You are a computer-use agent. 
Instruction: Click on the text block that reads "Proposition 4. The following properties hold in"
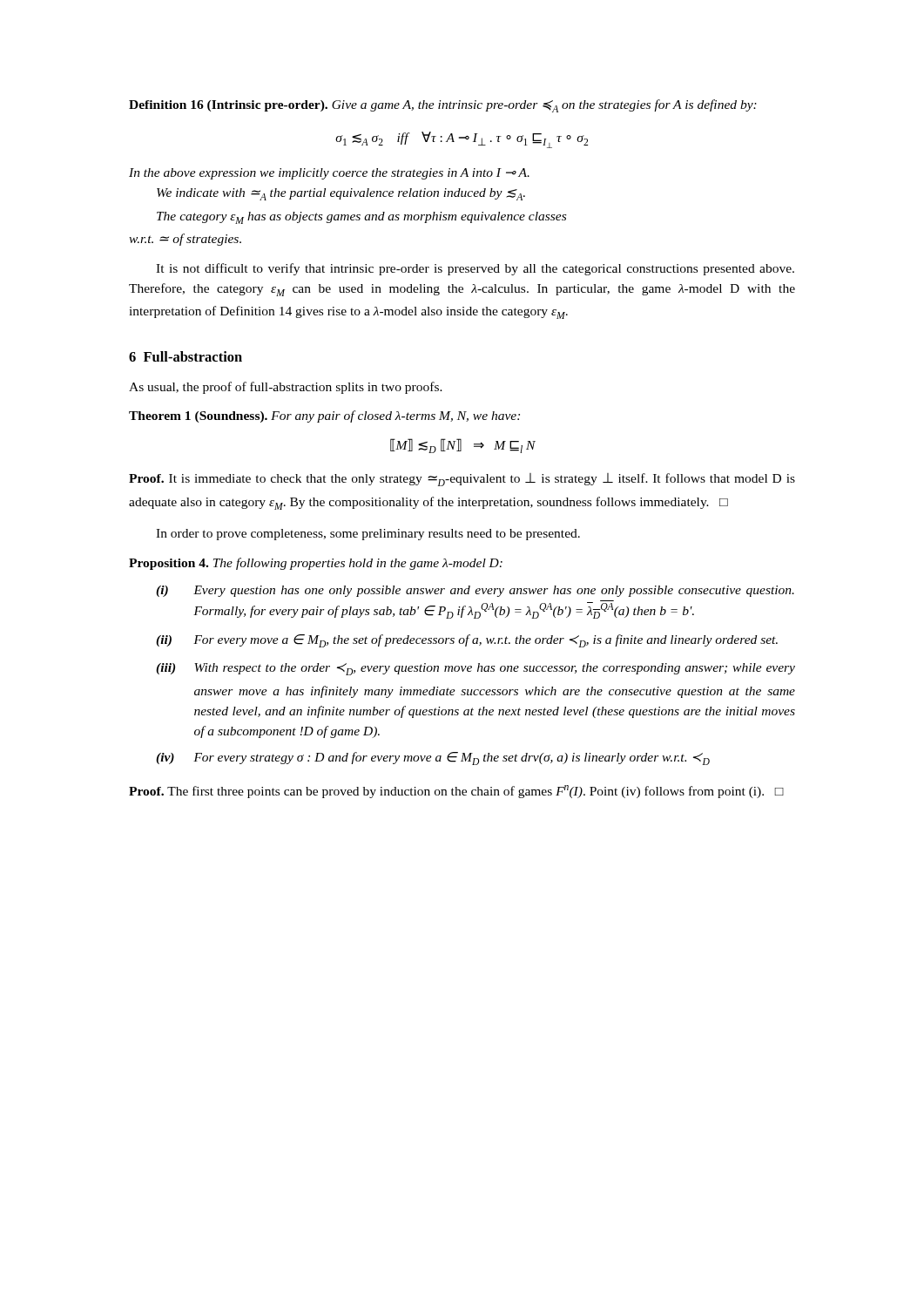[462, 562]
